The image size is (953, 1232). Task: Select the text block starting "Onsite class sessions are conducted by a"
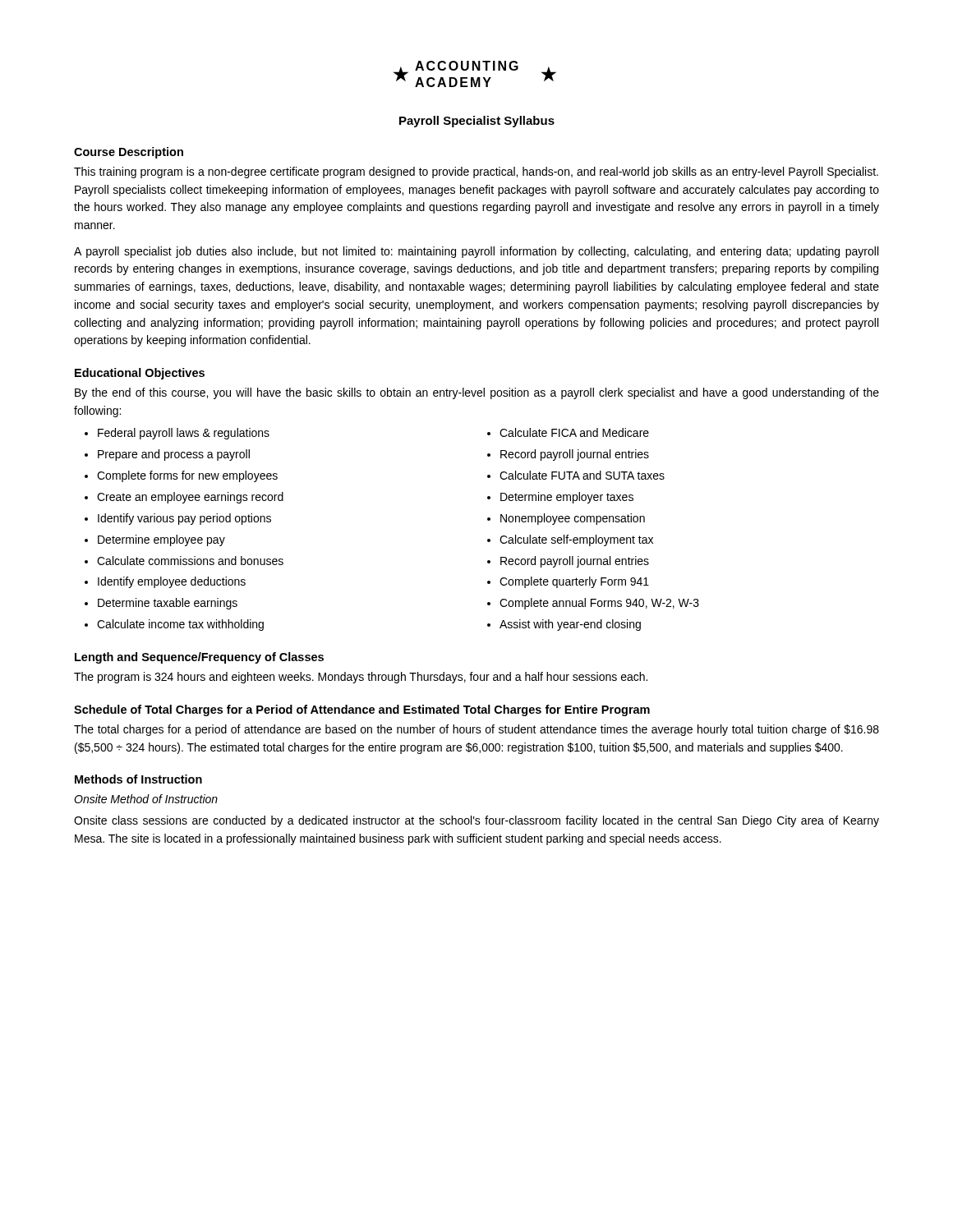[x=476, y=829]
